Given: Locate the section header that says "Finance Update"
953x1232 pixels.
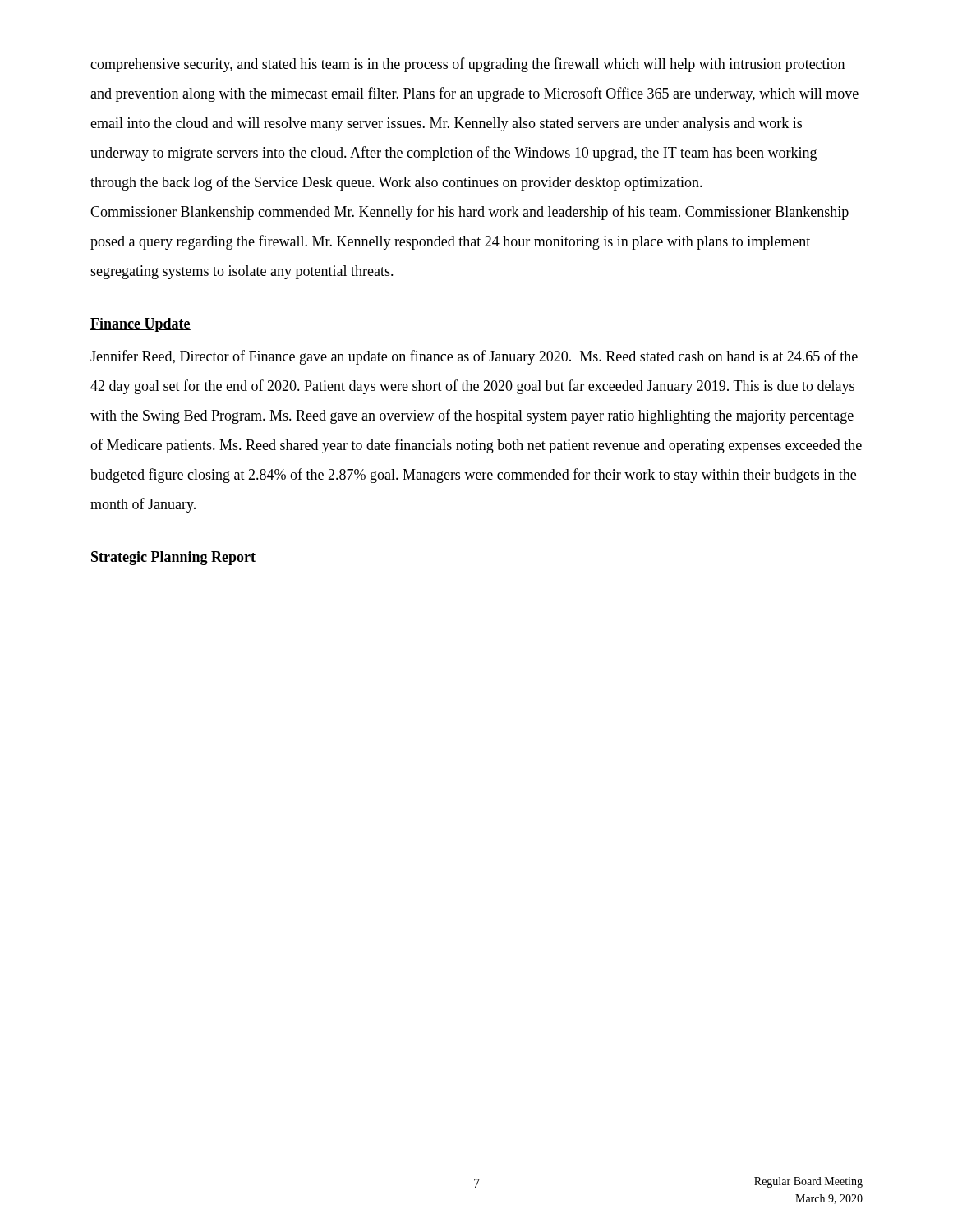Looking at the screenshot, I should tap(140, 324).
